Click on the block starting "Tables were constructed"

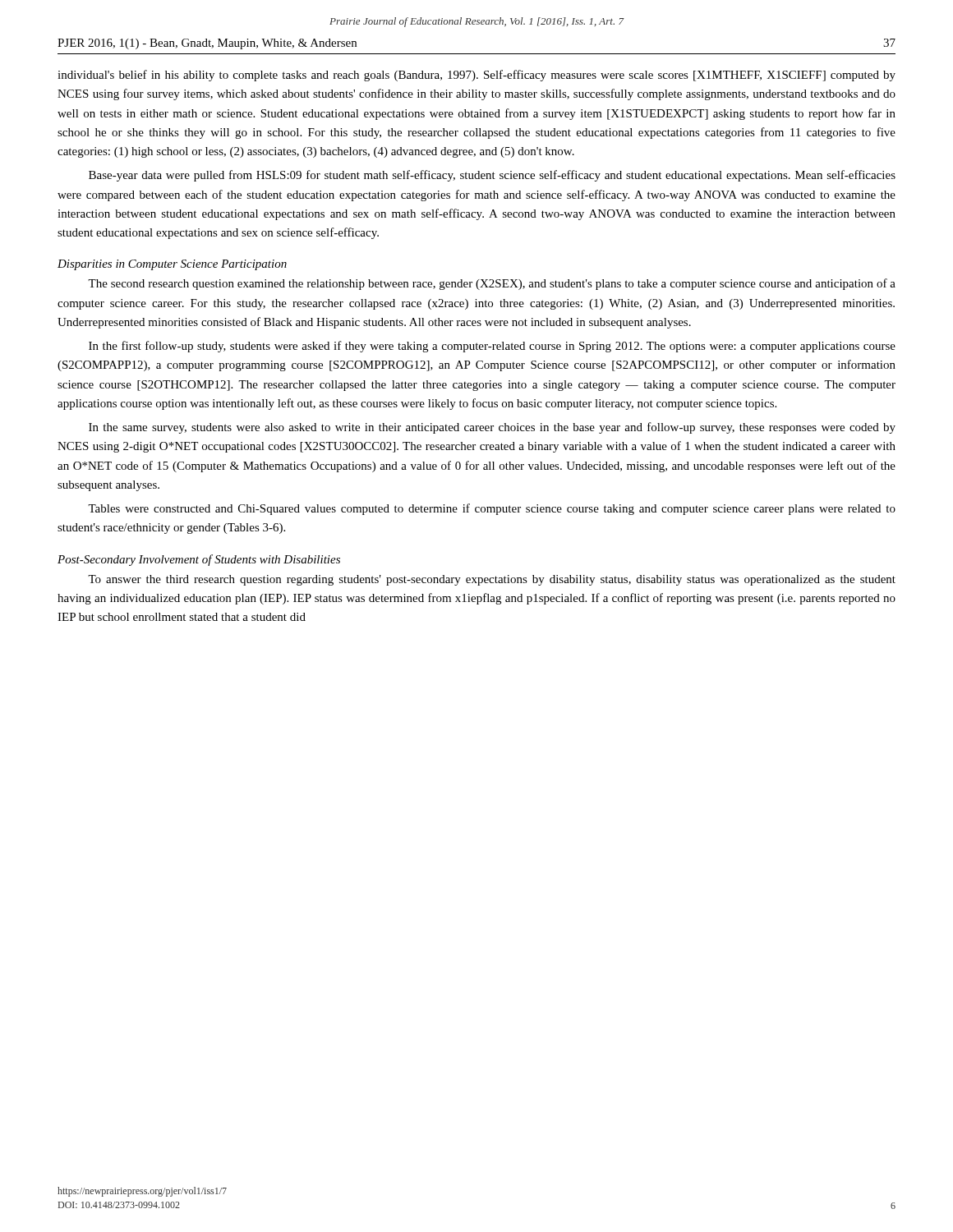pos(476,518)
